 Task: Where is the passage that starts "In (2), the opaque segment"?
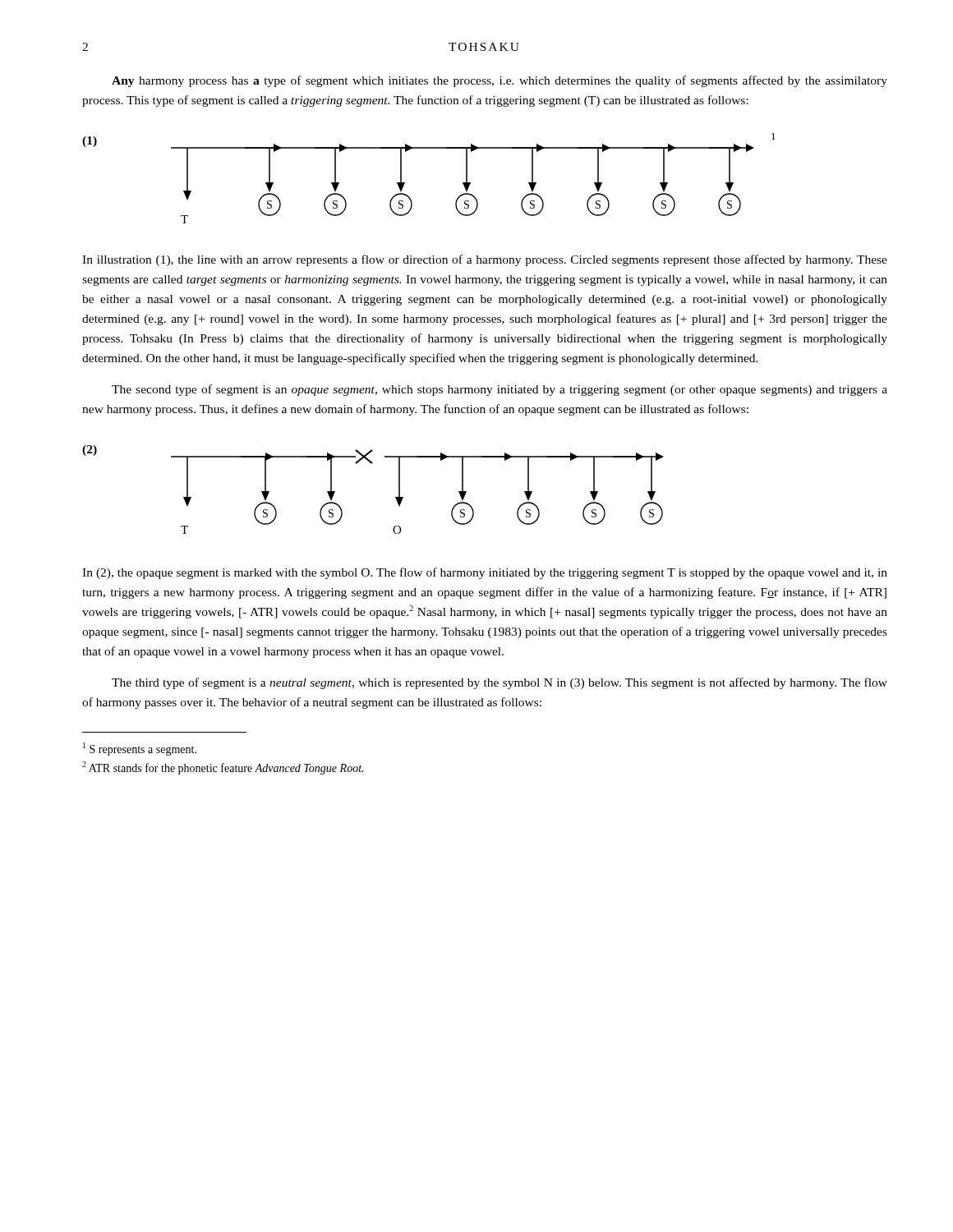485,612
